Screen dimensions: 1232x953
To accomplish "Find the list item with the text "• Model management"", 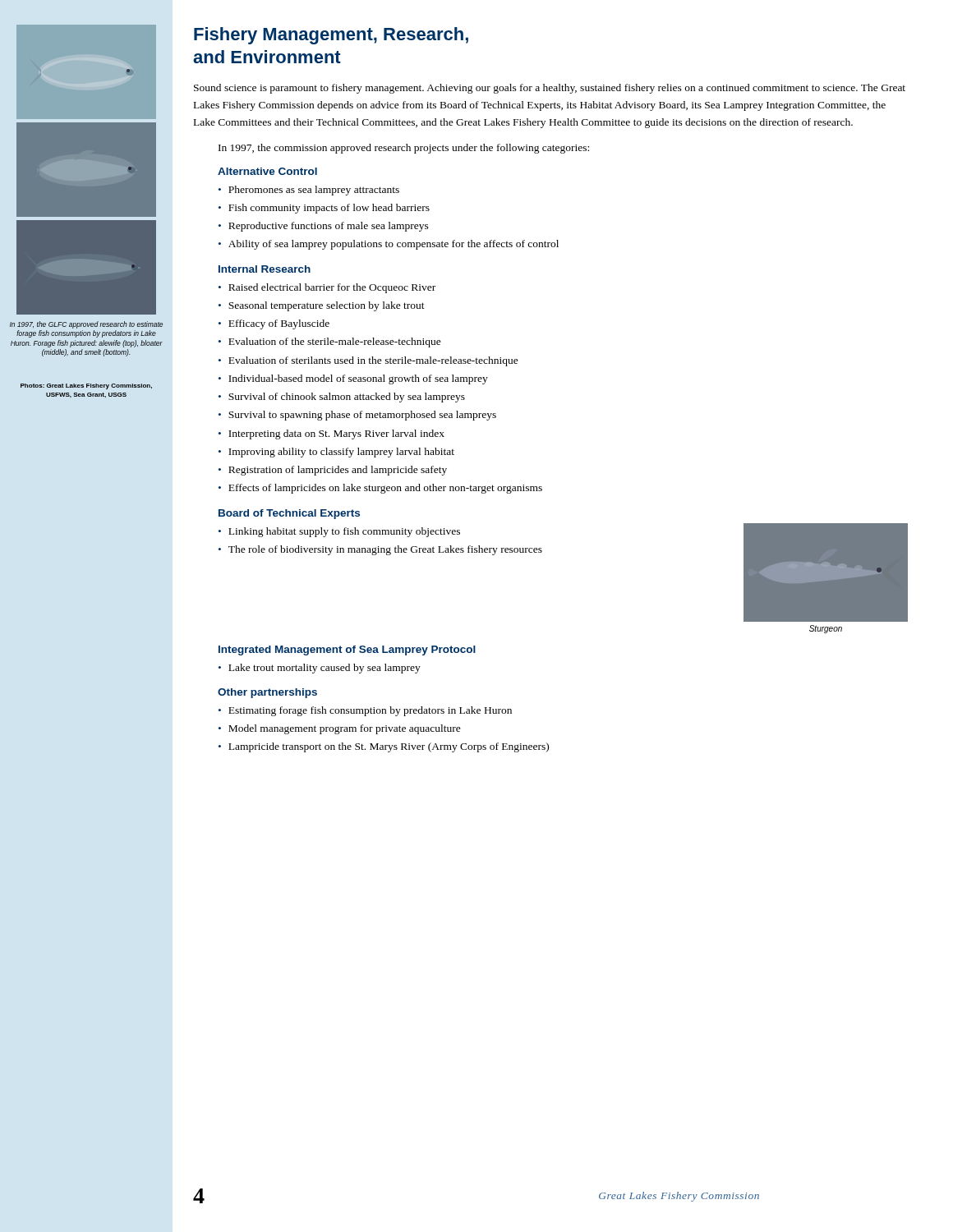I will click(x=339, y=729).
